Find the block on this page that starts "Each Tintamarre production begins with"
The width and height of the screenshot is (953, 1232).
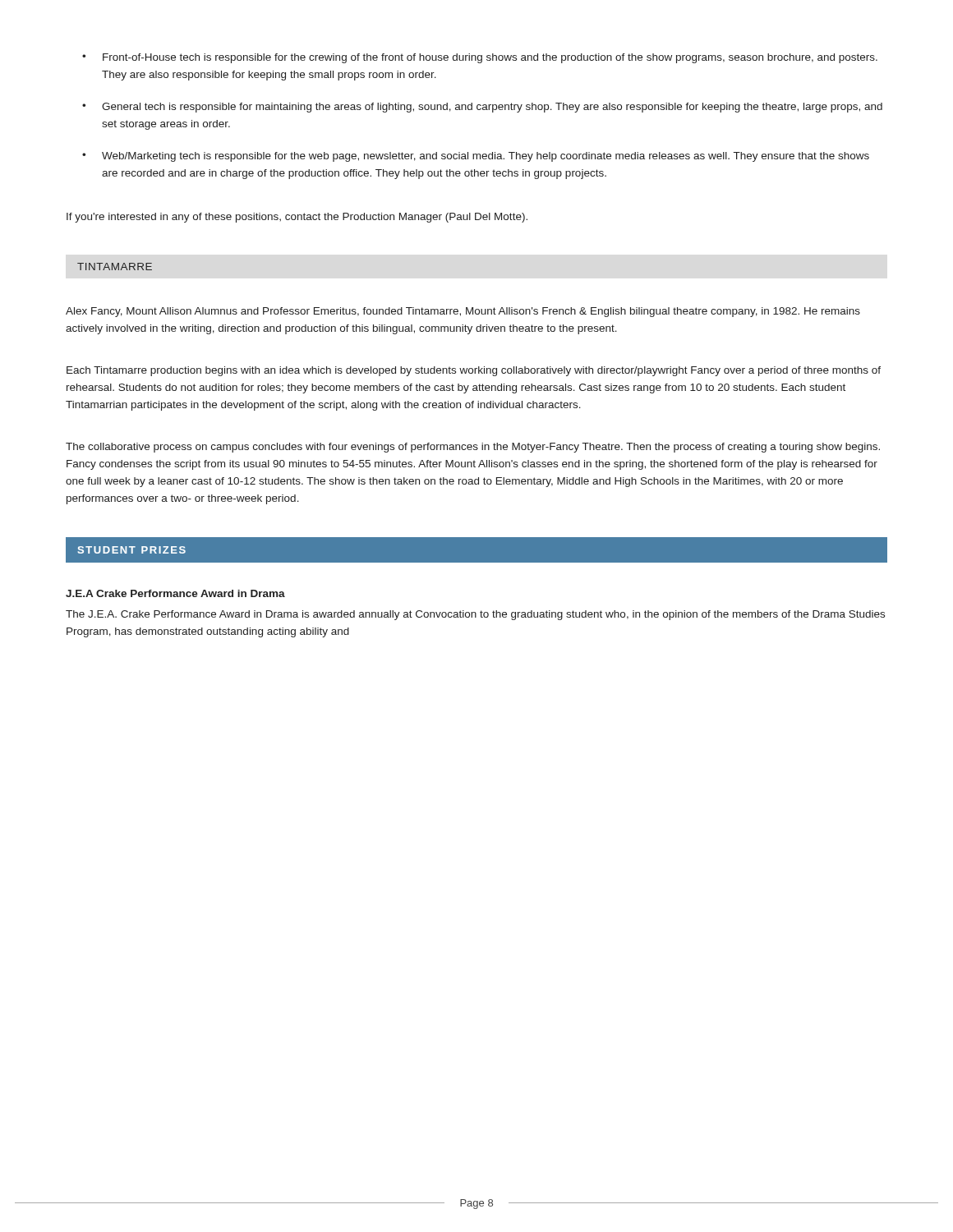point(473,387)
